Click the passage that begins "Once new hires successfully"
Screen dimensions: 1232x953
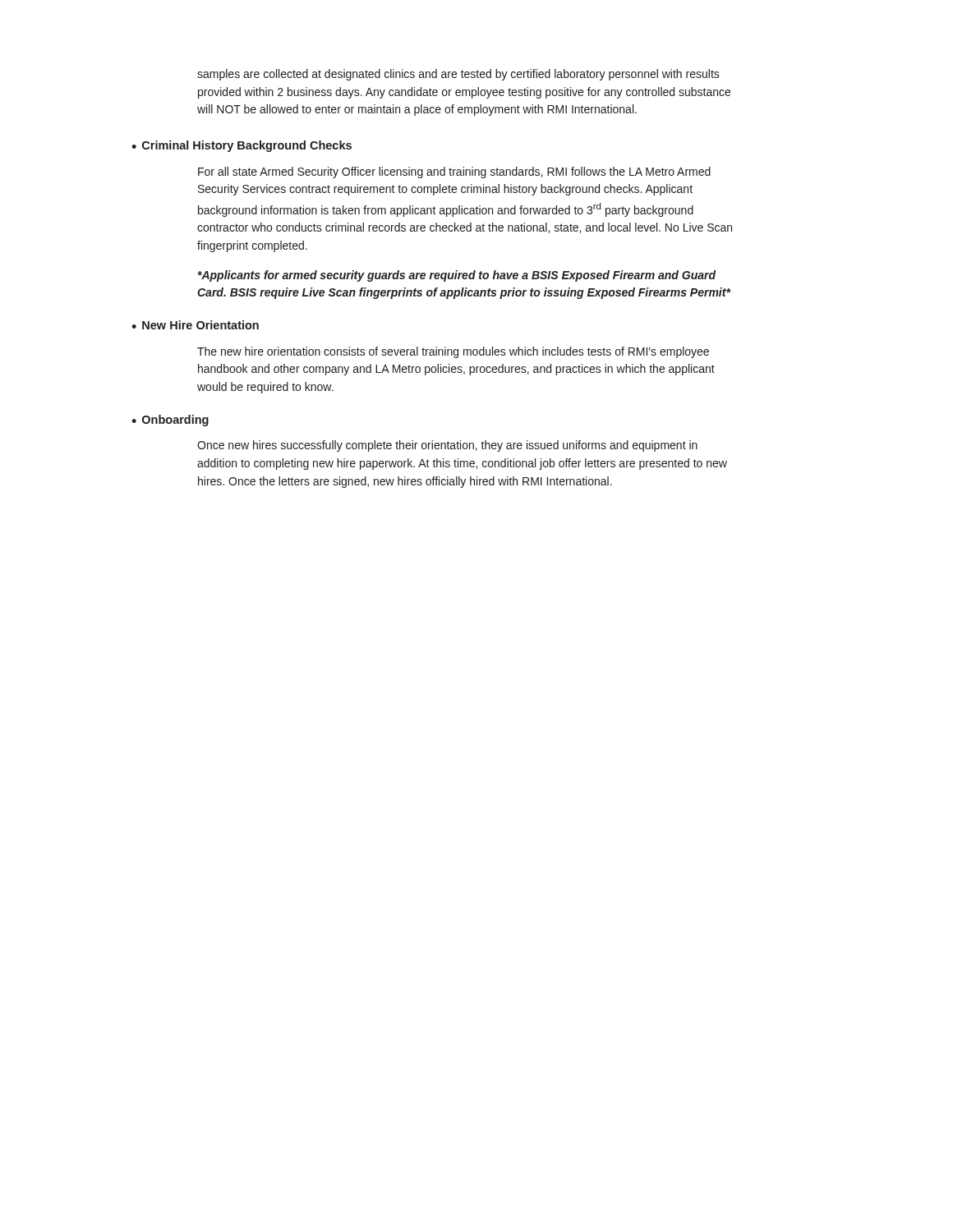click(462, 463)
